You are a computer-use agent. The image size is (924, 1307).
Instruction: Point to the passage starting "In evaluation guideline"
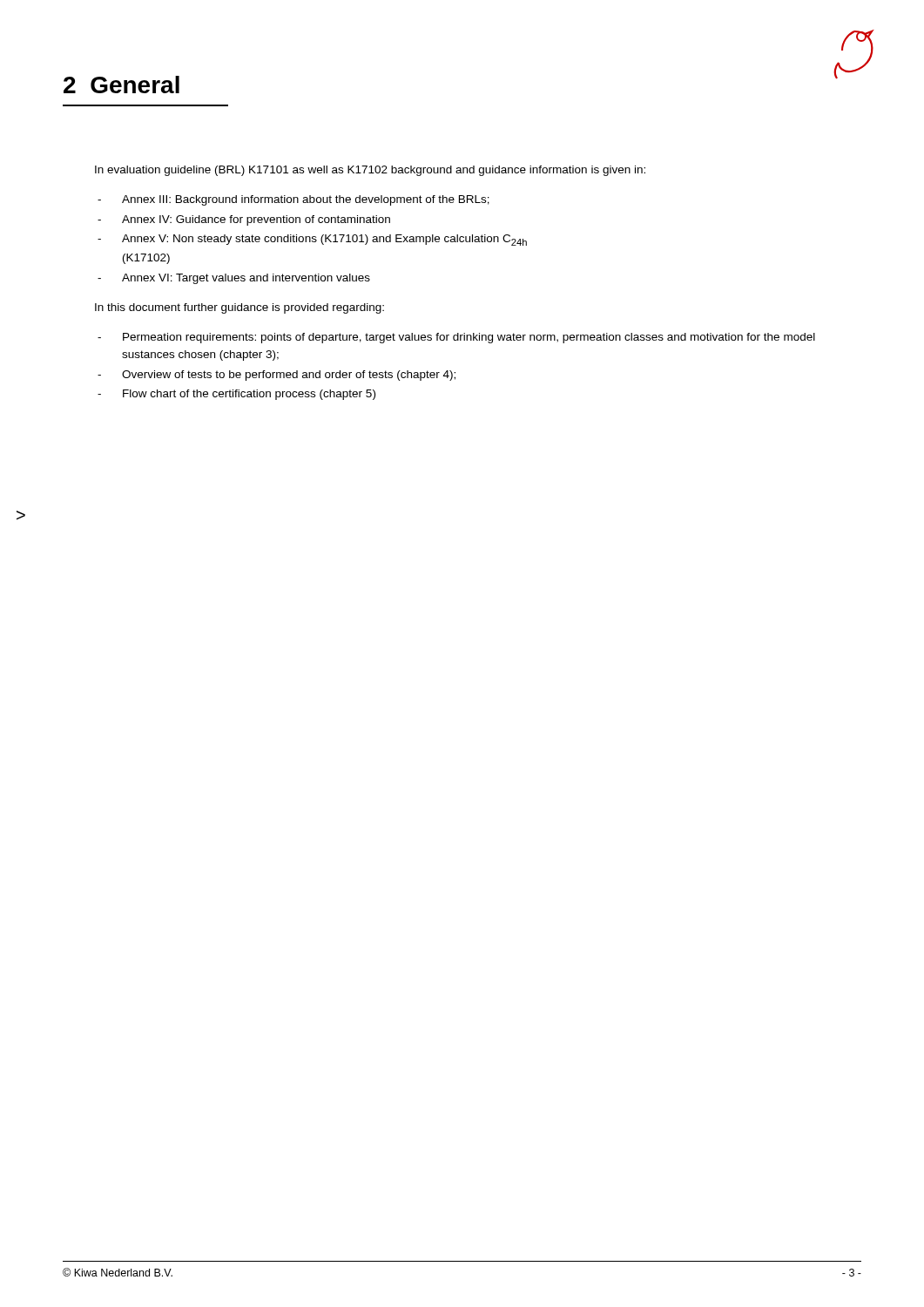click(370, 170)
